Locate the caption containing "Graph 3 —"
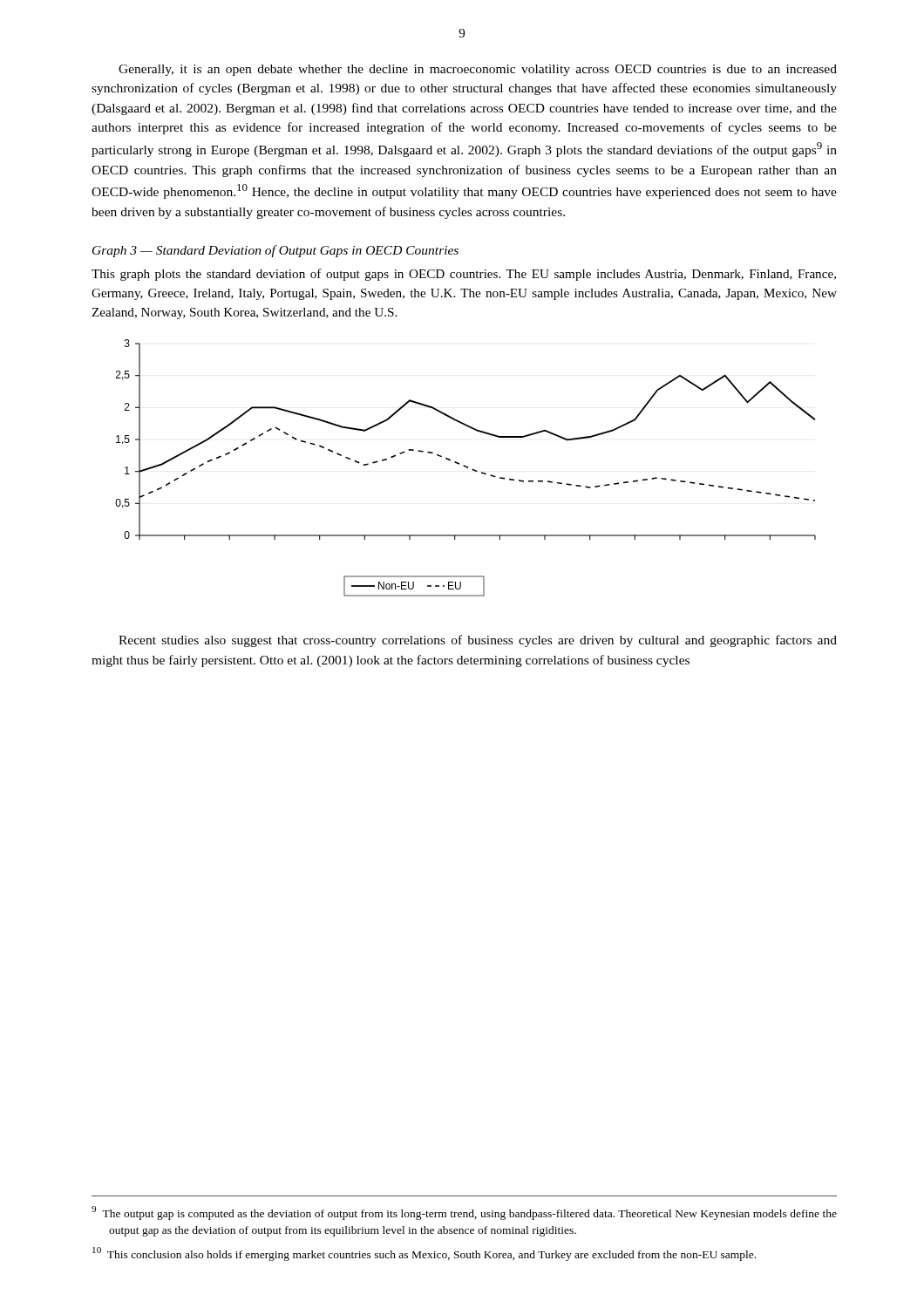The image size is (924, 1308). [275, 250]
